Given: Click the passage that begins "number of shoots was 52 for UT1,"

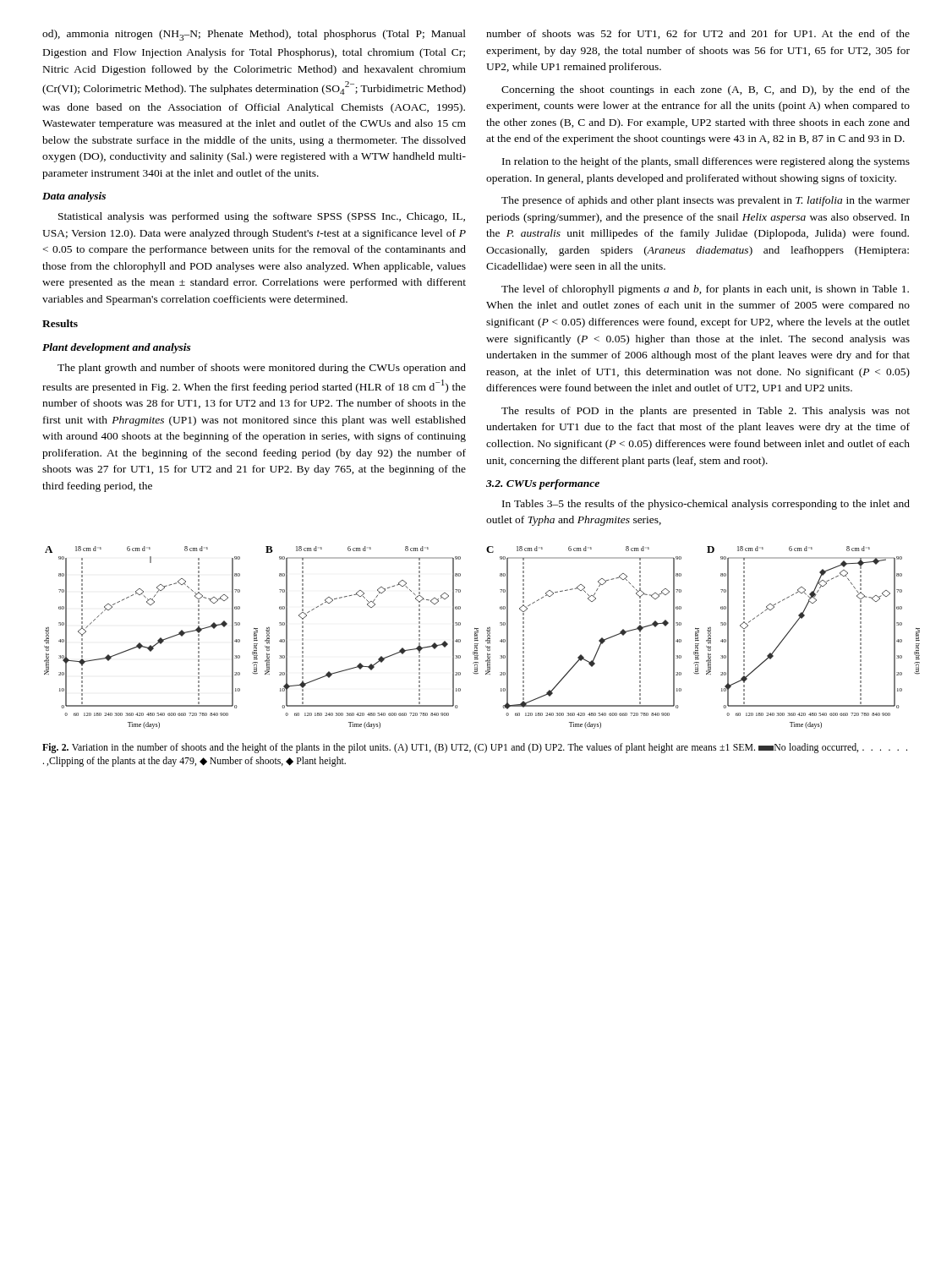Looking at the screenshot, I should 698,247.
